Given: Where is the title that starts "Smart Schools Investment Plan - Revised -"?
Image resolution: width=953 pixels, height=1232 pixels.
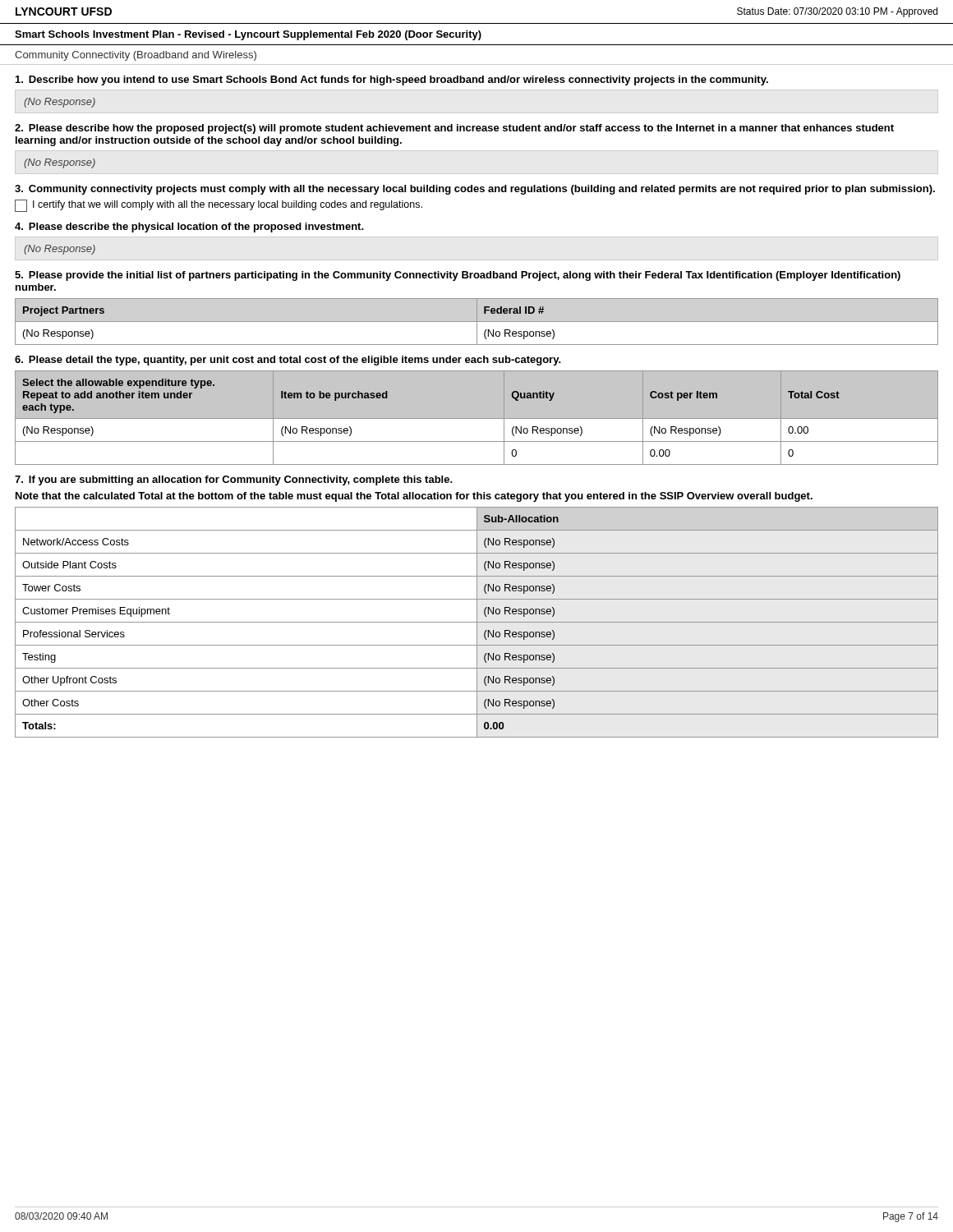Looking at the screenshot, I should tap(248, 34).
